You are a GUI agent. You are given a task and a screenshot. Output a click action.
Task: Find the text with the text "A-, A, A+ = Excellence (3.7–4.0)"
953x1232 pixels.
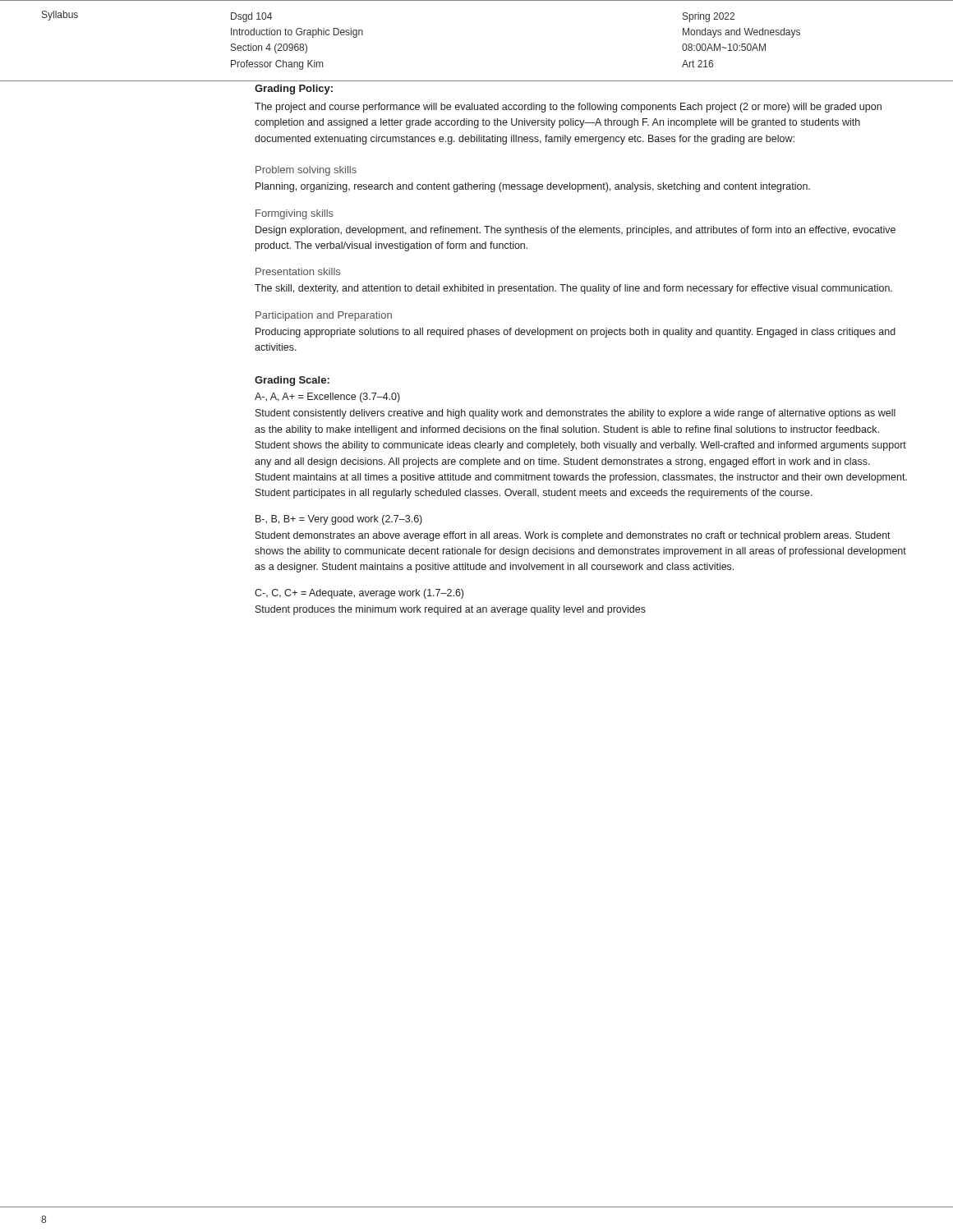click(x=327, y=397)
